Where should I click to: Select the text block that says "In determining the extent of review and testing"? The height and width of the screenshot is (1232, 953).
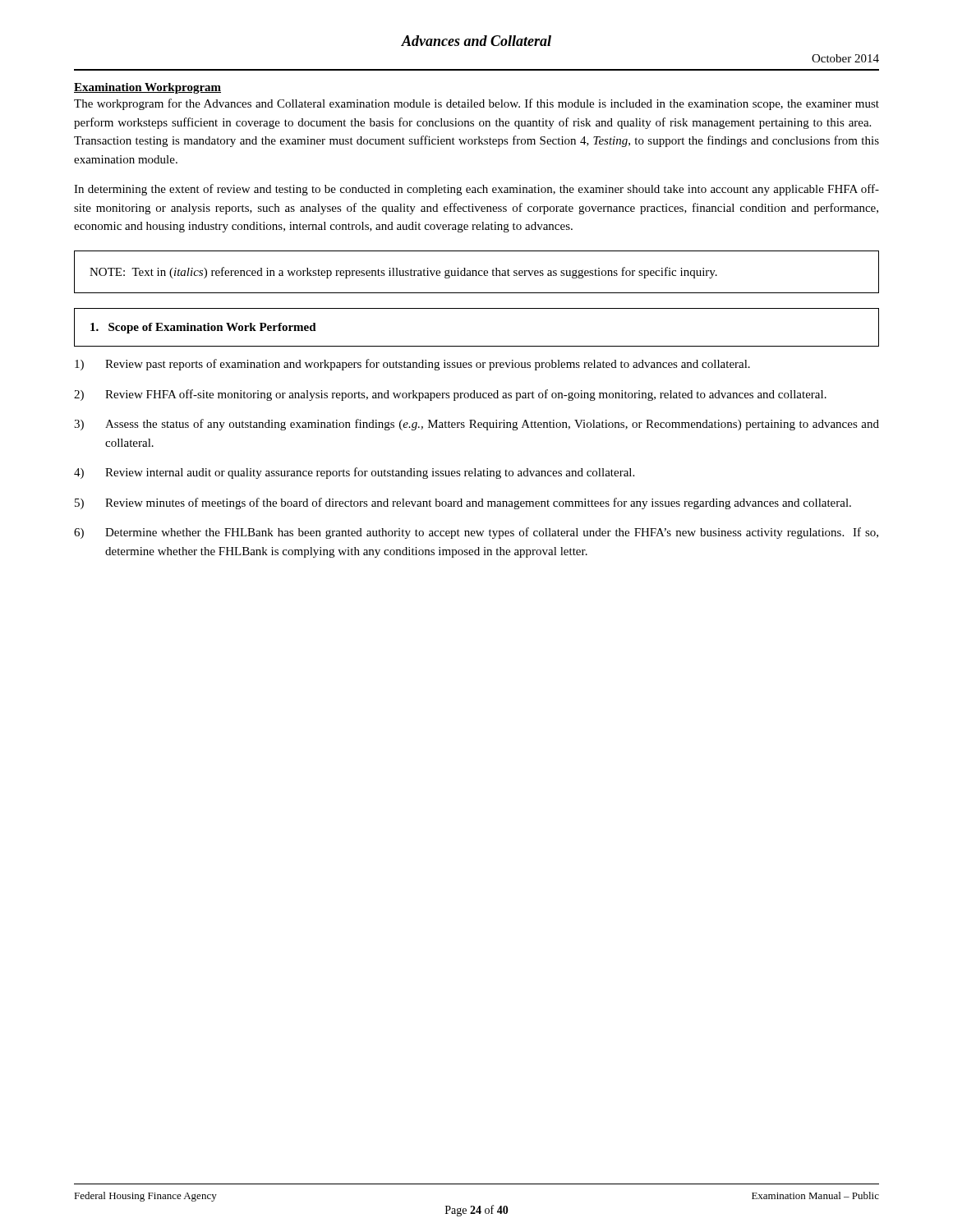(x=476, y=207)
